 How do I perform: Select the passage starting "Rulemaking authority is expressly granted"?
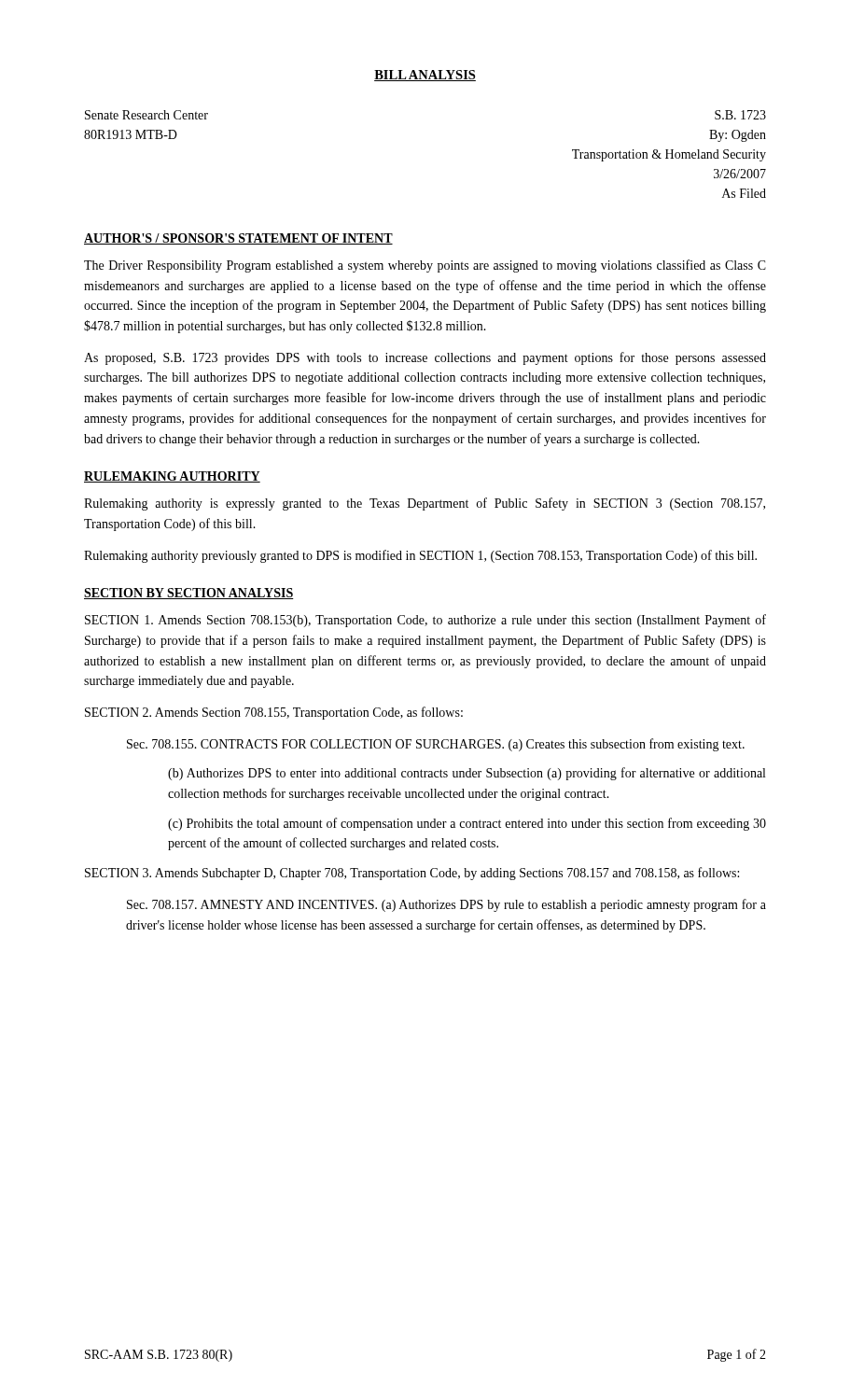(x=425, y=514)
